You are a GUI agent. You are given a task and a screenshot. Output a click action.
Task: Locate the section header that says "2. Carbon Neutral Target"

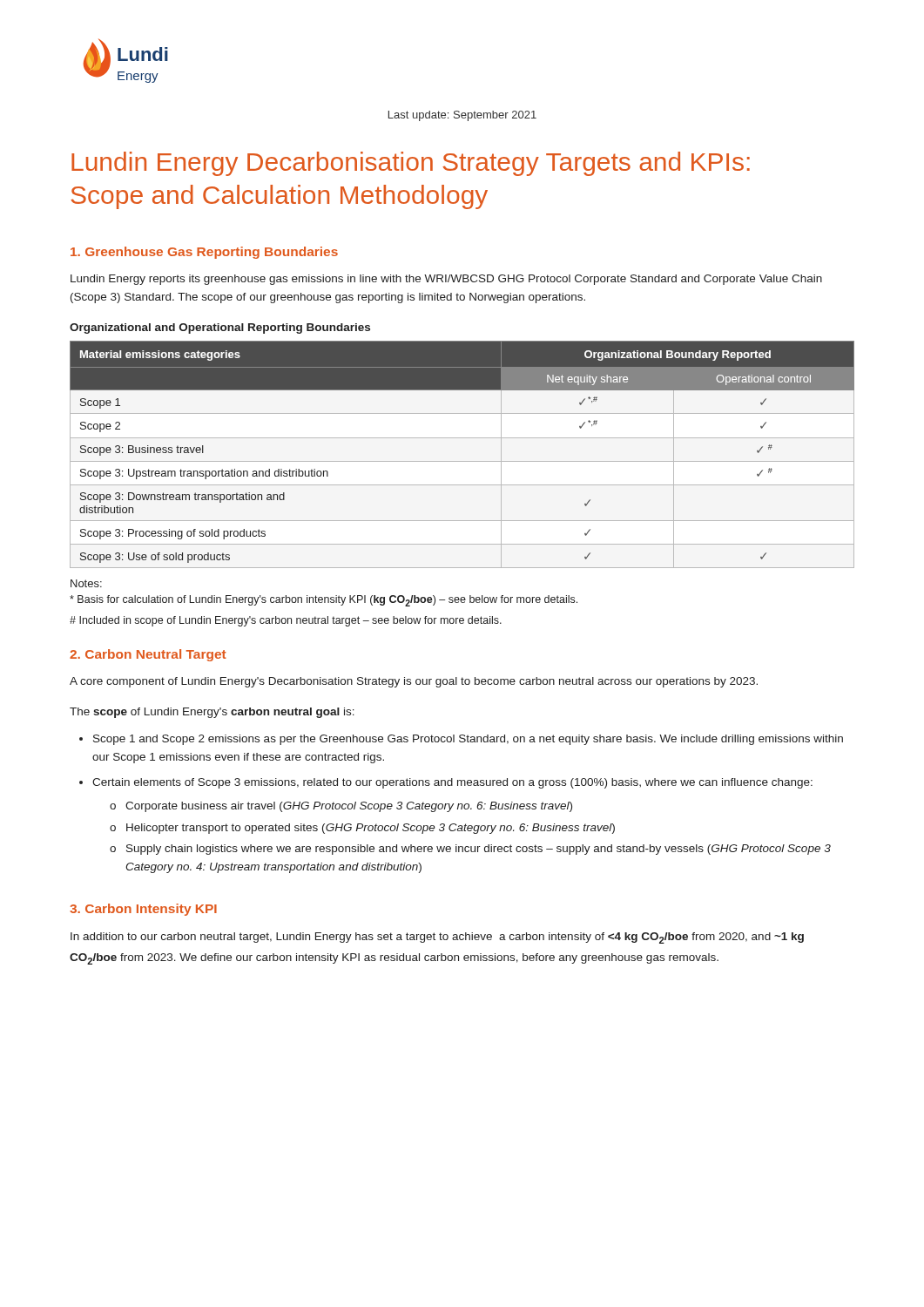coord(148,654)
